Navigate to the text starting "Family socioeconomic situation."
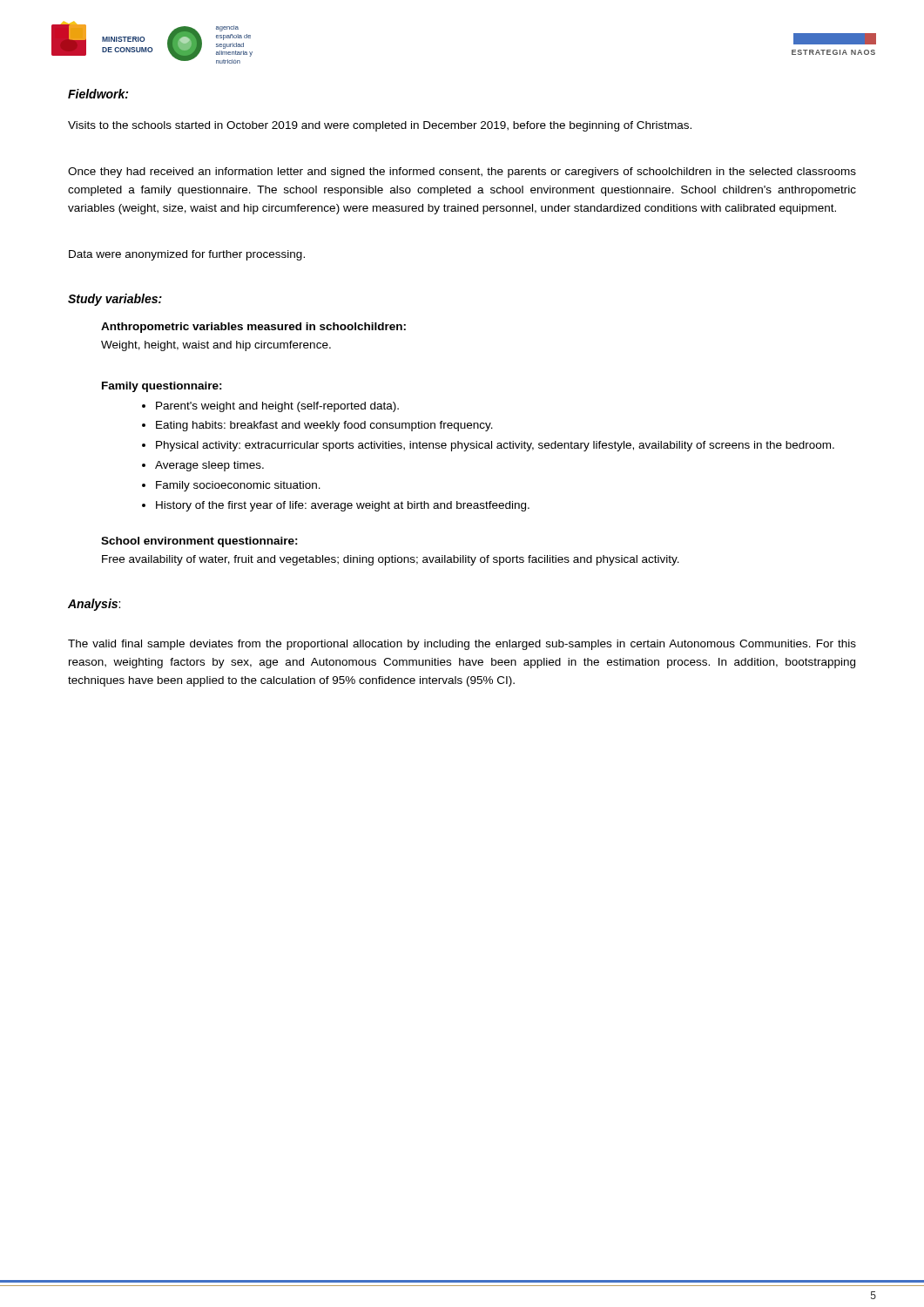This screenshot has height=1307, width=924. pos(238,485)
